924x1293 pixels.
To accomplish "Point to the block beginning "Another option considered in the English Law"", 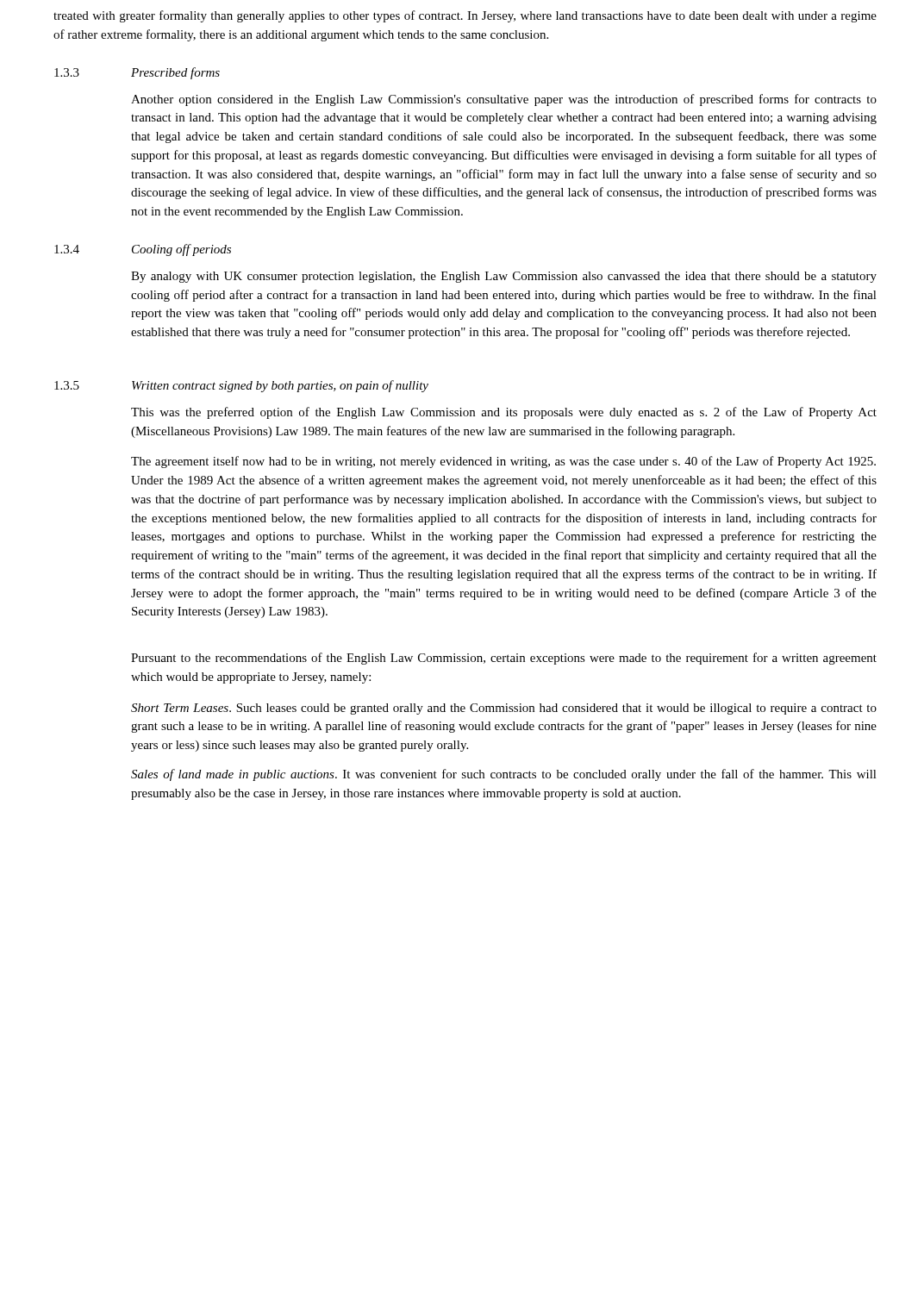I will (x=504, y=155).
